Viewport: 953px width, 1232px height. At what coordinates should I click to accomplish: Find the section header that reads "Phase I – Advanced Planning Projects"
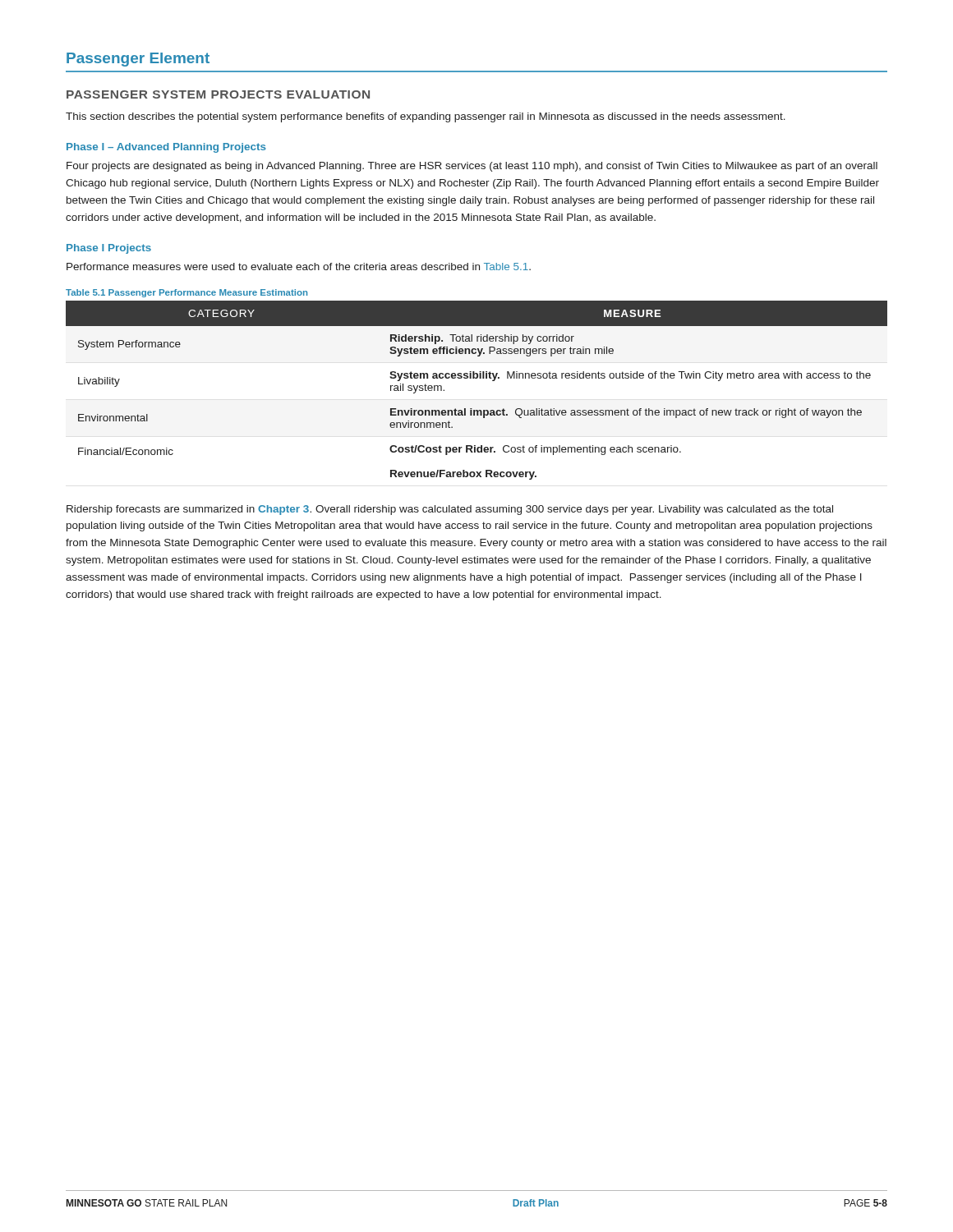click(166, 148)
